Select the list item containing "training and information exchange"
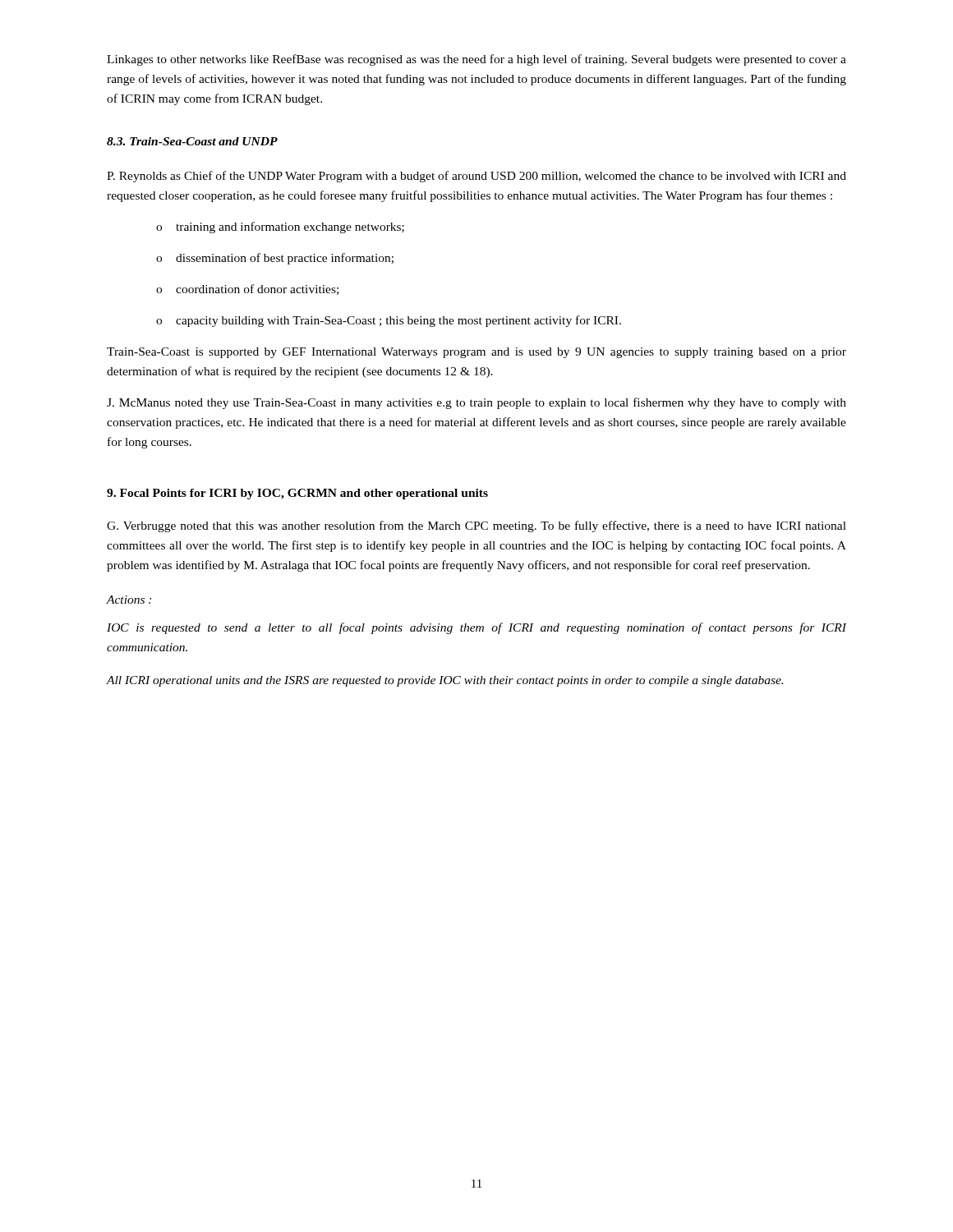 point(280,228)
